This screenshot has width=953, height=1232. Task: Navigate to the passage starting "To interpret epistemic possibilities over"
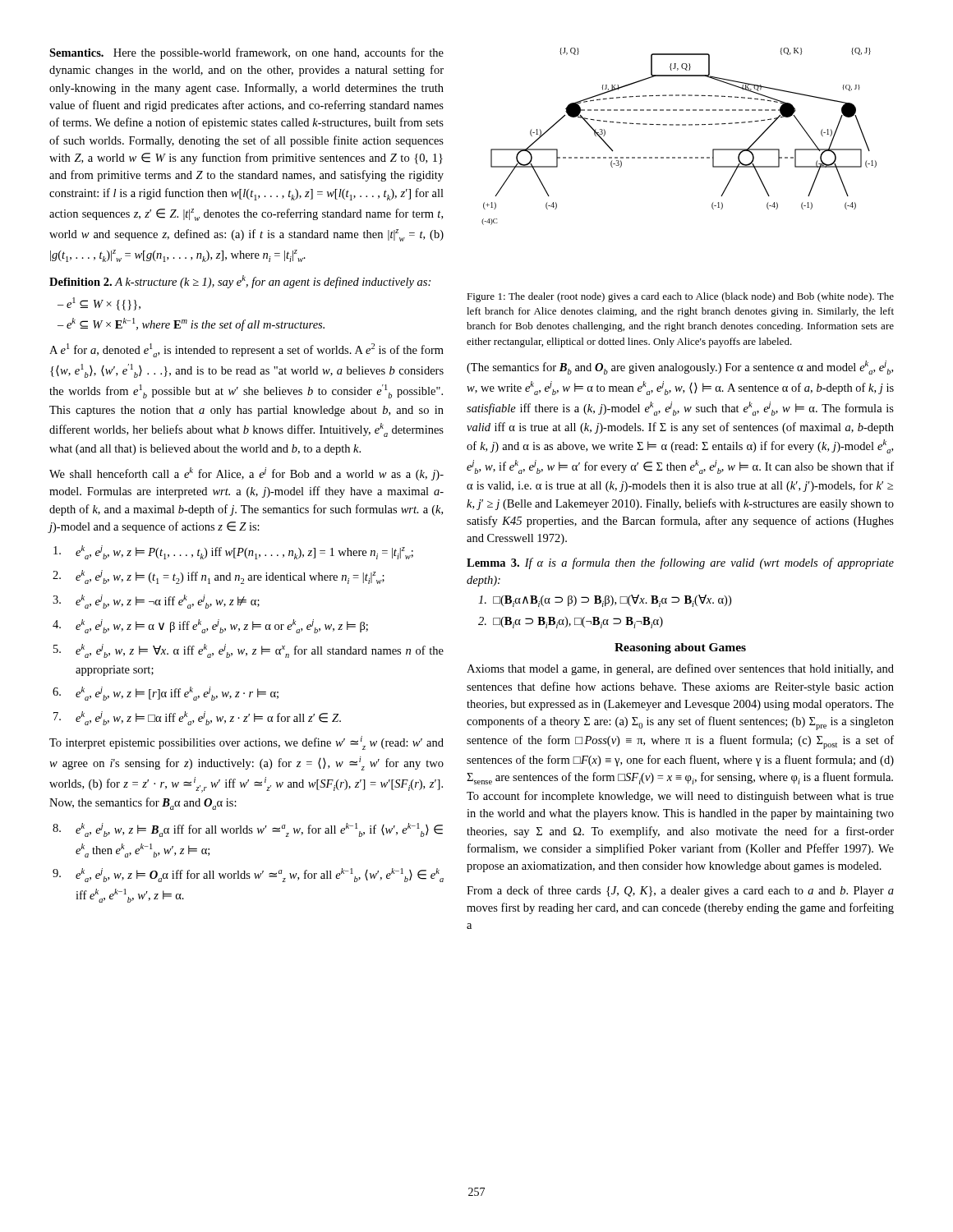pos(246,773)
